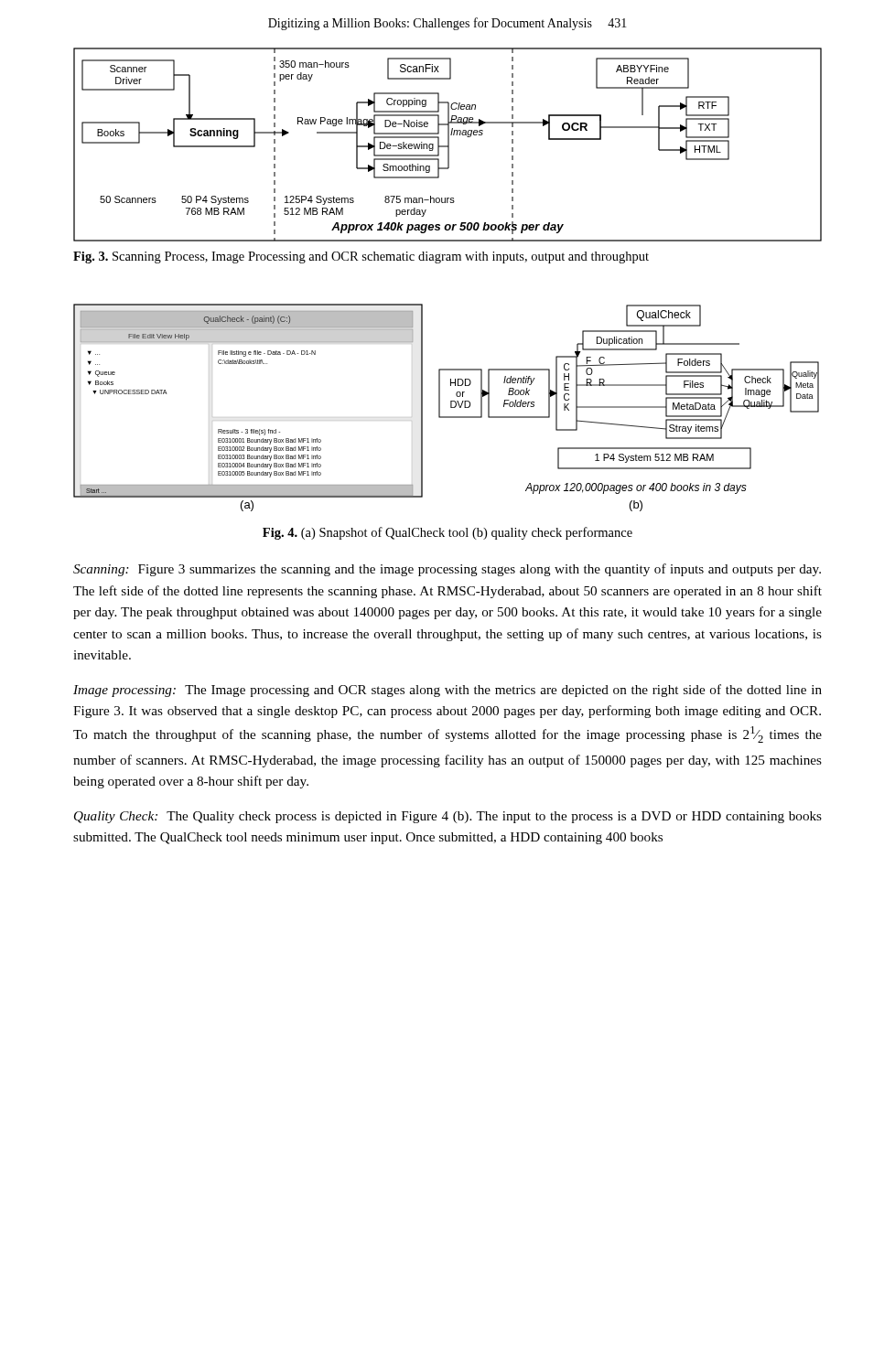
Task: Click on the schematic
Action: 448,409
